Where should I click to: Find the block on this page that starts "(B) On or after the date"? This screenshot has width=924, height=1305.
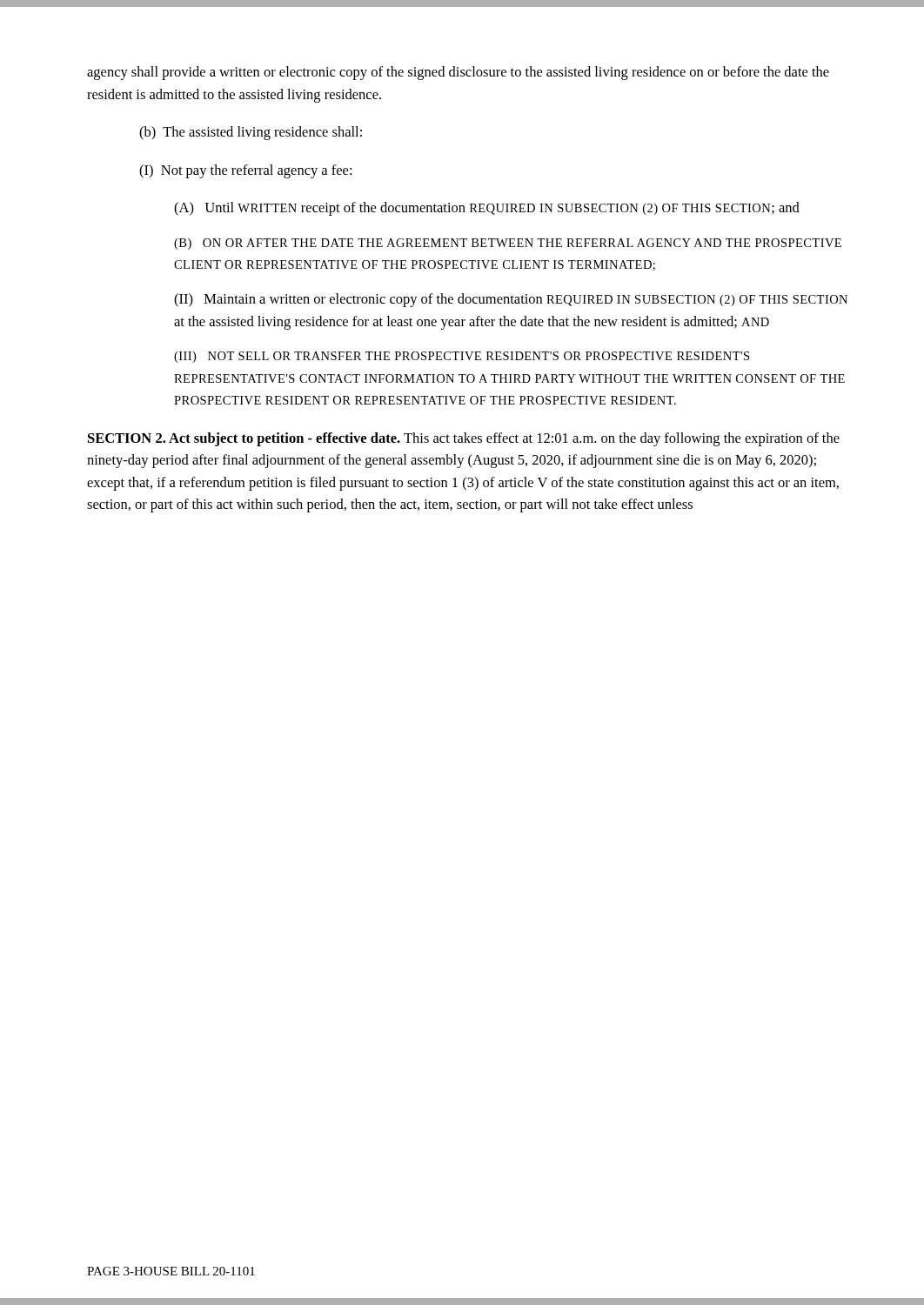coord(508,254)
